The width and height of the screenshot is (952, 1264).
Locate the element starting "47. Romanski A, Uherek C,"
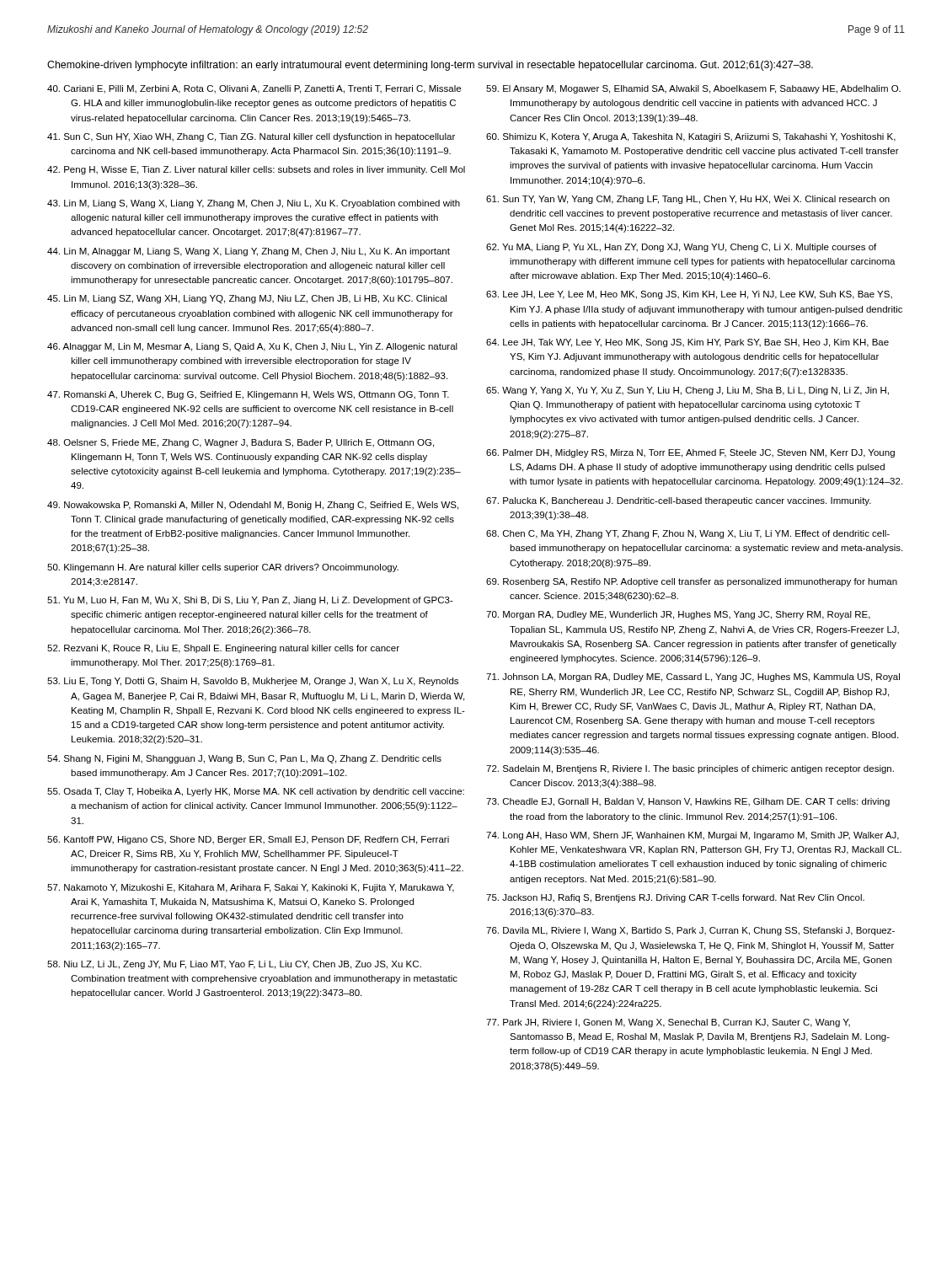tap(250, 409)
